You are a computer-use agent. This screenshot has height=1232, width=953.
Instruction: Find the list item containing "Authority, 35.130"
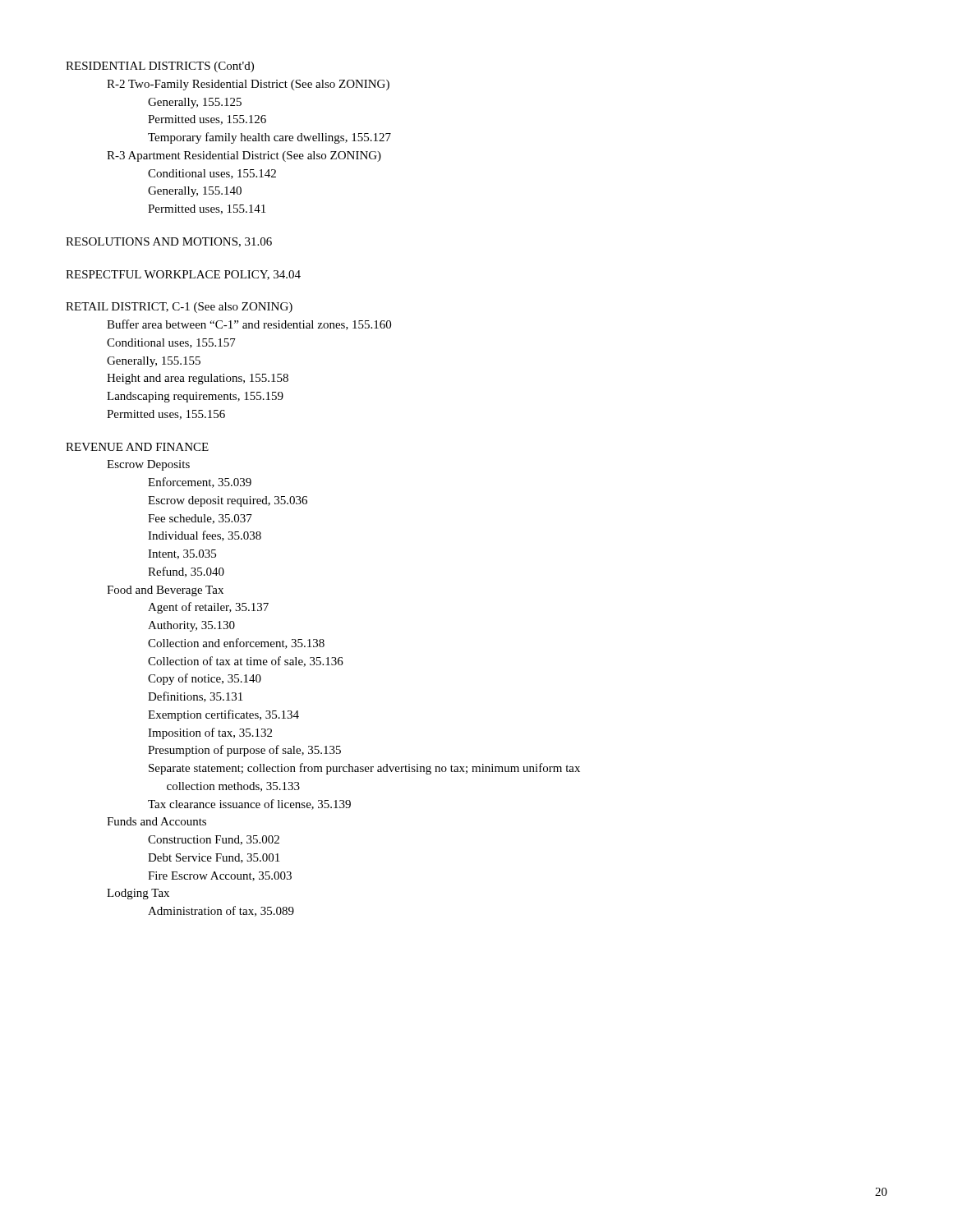click(191, 625)
